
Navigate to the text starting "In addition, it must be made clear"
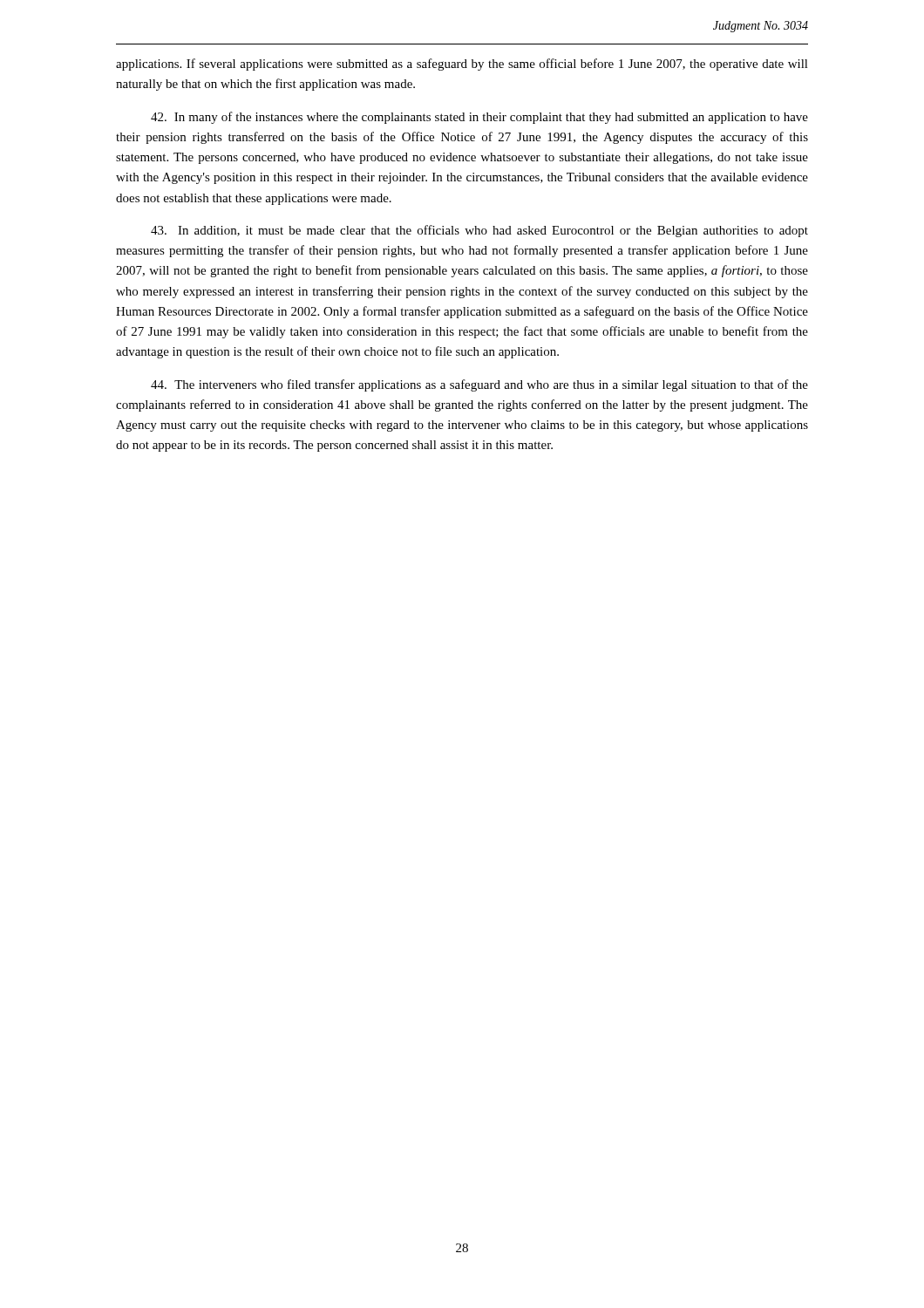click(462, 291)
